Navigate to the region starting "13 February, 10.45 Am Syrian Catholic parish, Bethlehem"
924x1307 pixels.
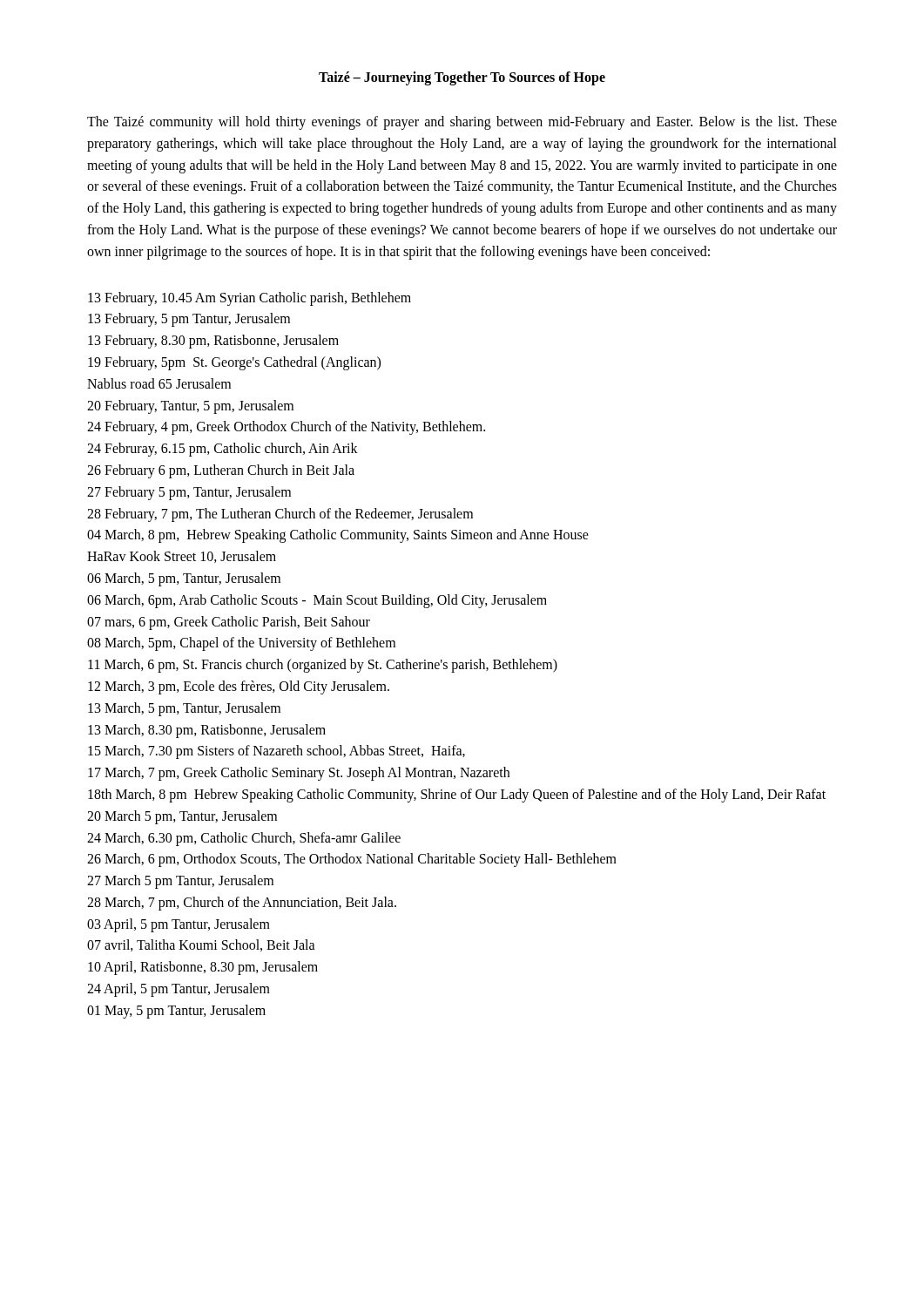click(x=249, y=297)
